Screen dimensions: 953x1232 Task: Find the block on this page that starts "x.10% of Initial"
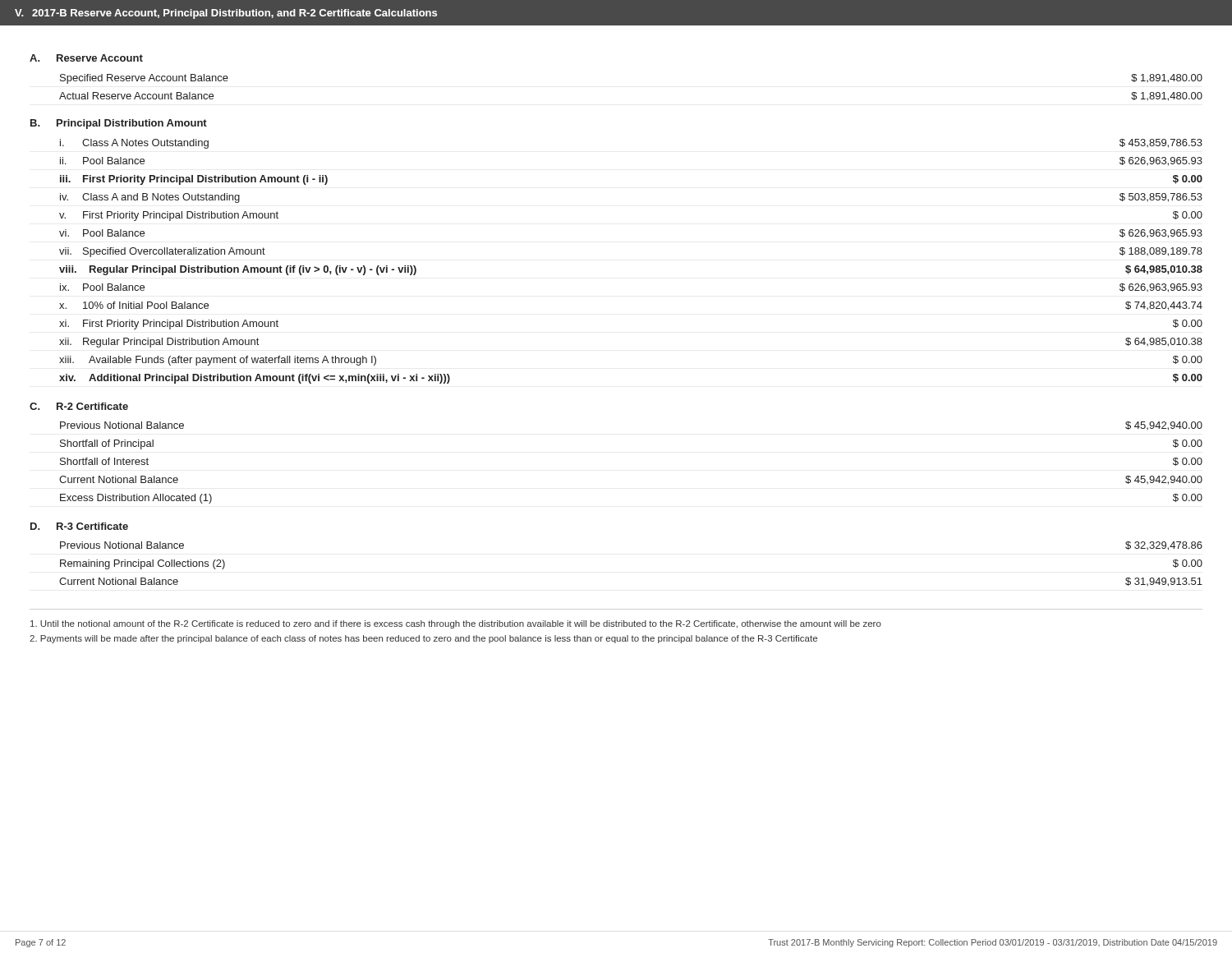point(150,306)
